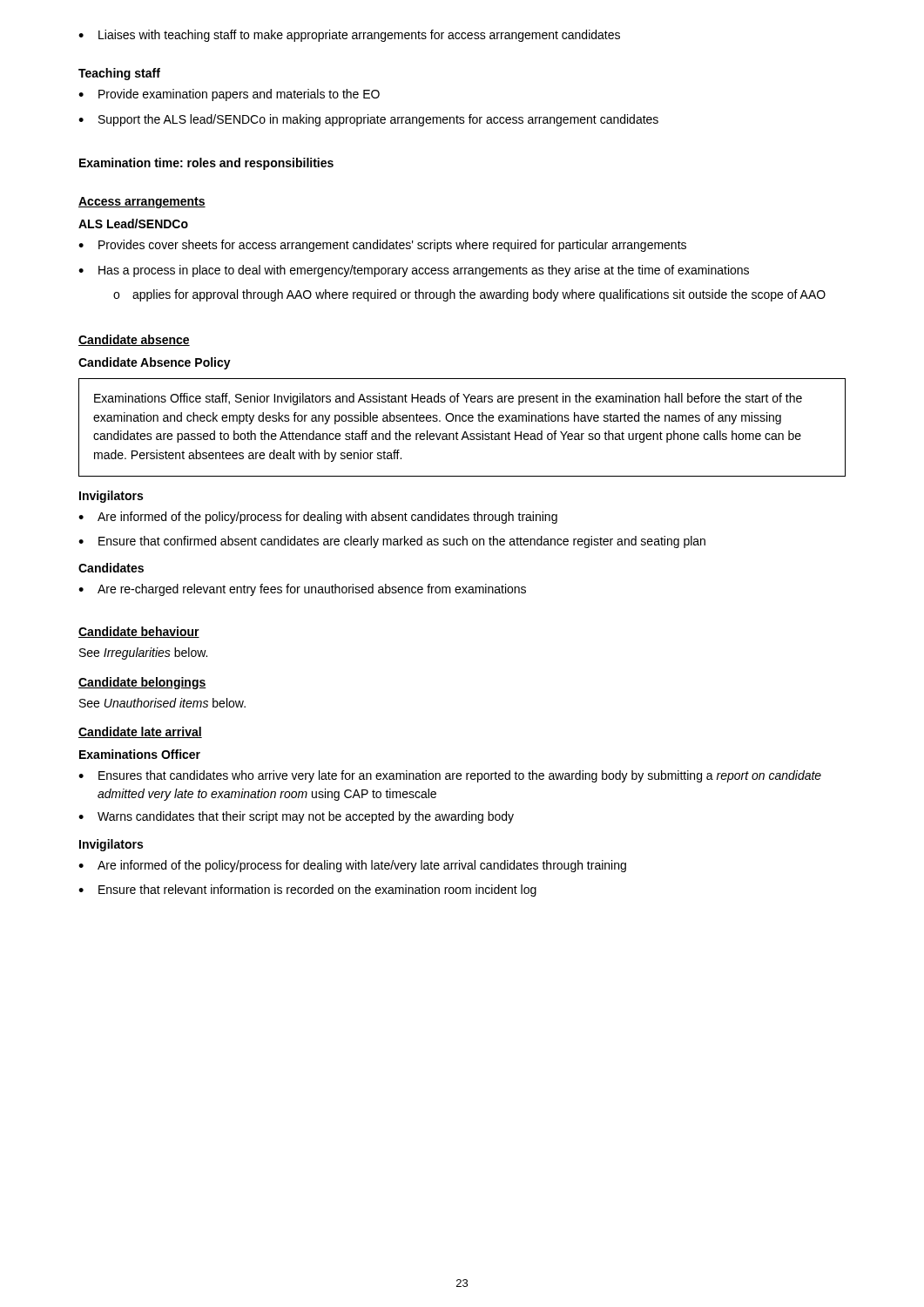The width and height of the screenshot is (924, 1307).
Task: Click on the section header containing "Candidate belongings"
Action: point(142,682)
